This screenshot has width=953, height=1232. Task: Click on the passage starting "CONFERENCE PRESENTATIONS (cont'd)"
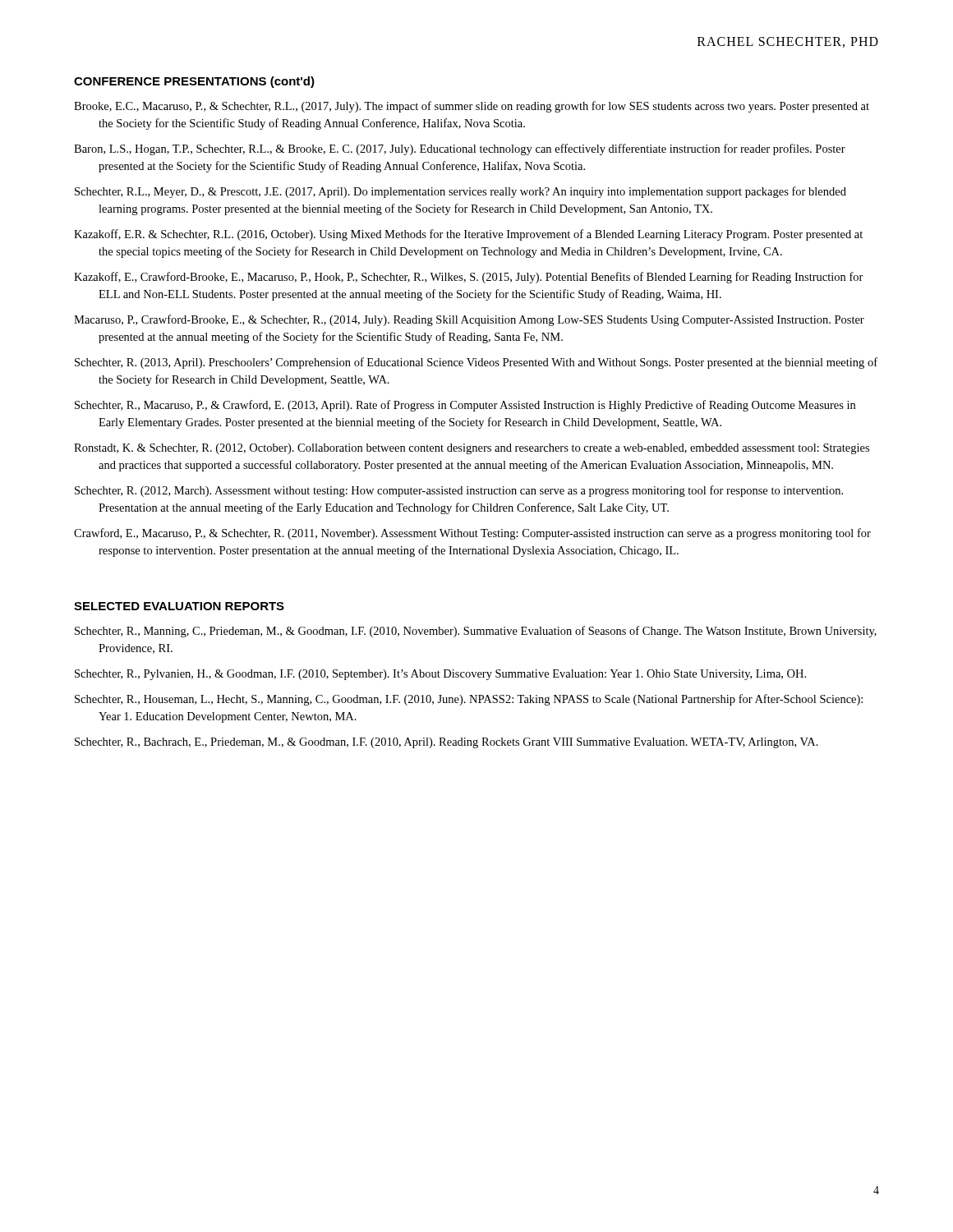pyautogui.click(x=194, y=81)
